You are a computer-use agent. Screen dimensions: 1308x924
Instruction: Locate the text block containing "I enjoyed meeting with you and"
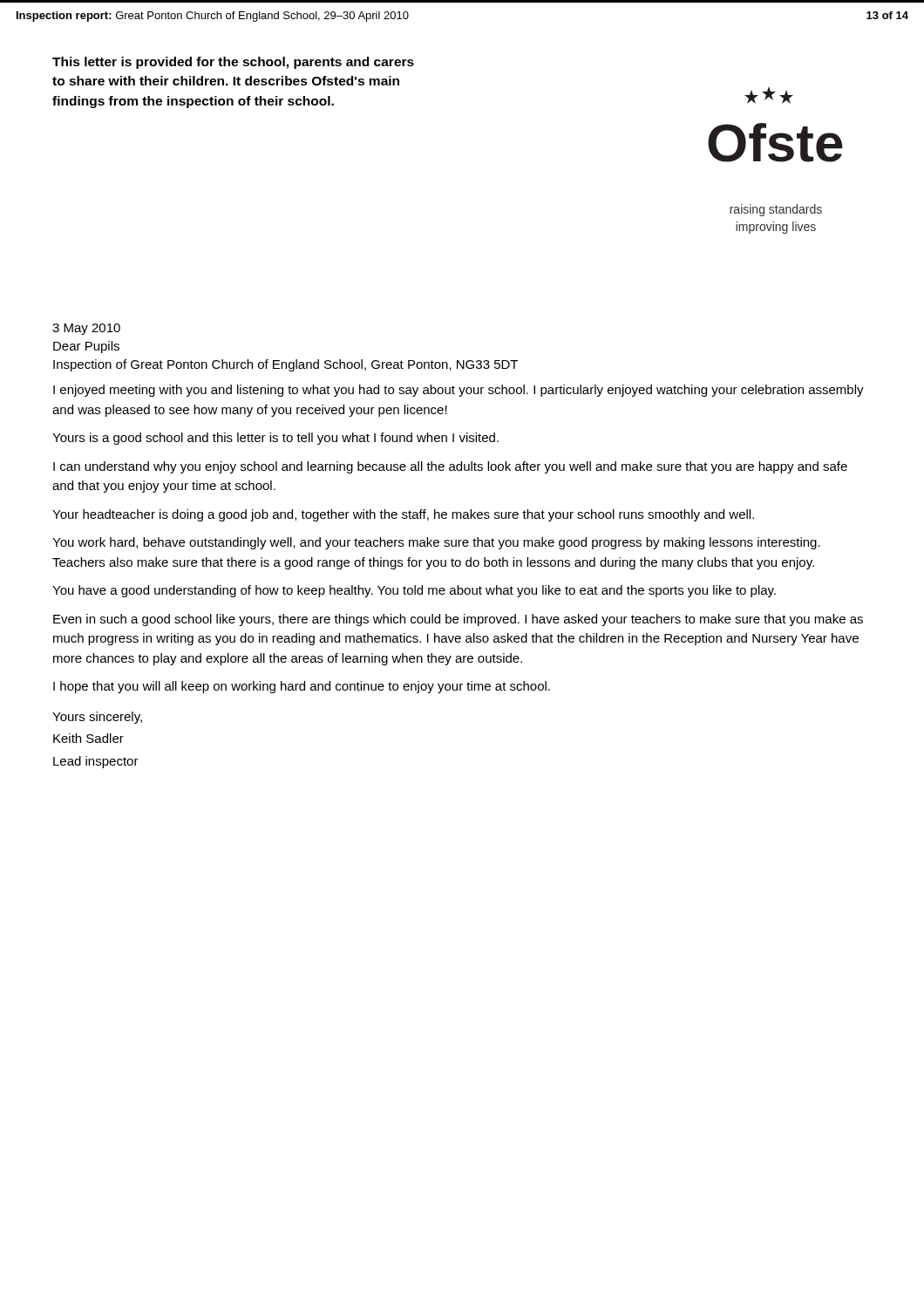click(458, 400)
